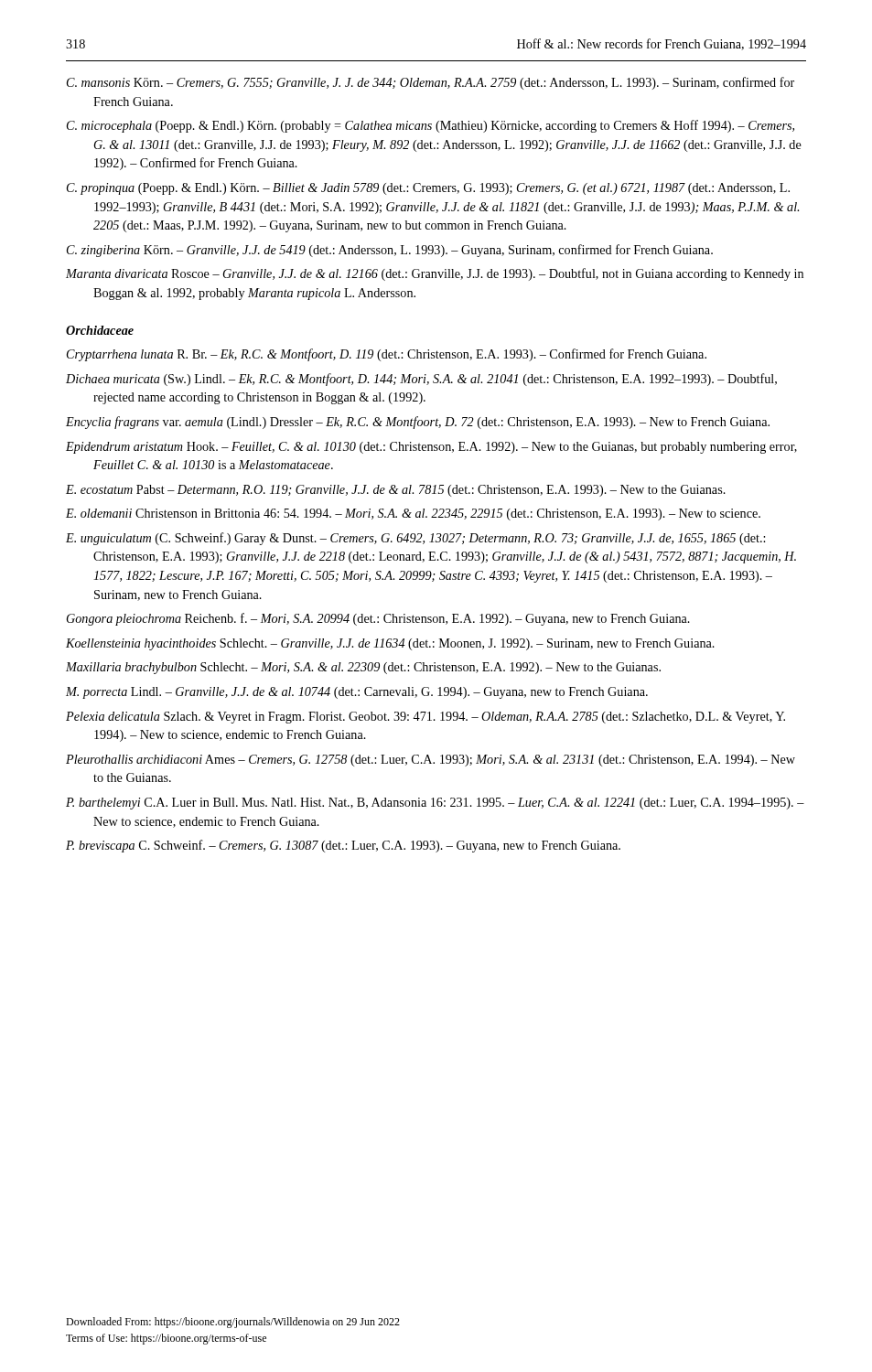
Task: Click the passage that begins "E. ecostatum Pabst – Determann, R.O. 119;"
Action: [x=396, y=489]
